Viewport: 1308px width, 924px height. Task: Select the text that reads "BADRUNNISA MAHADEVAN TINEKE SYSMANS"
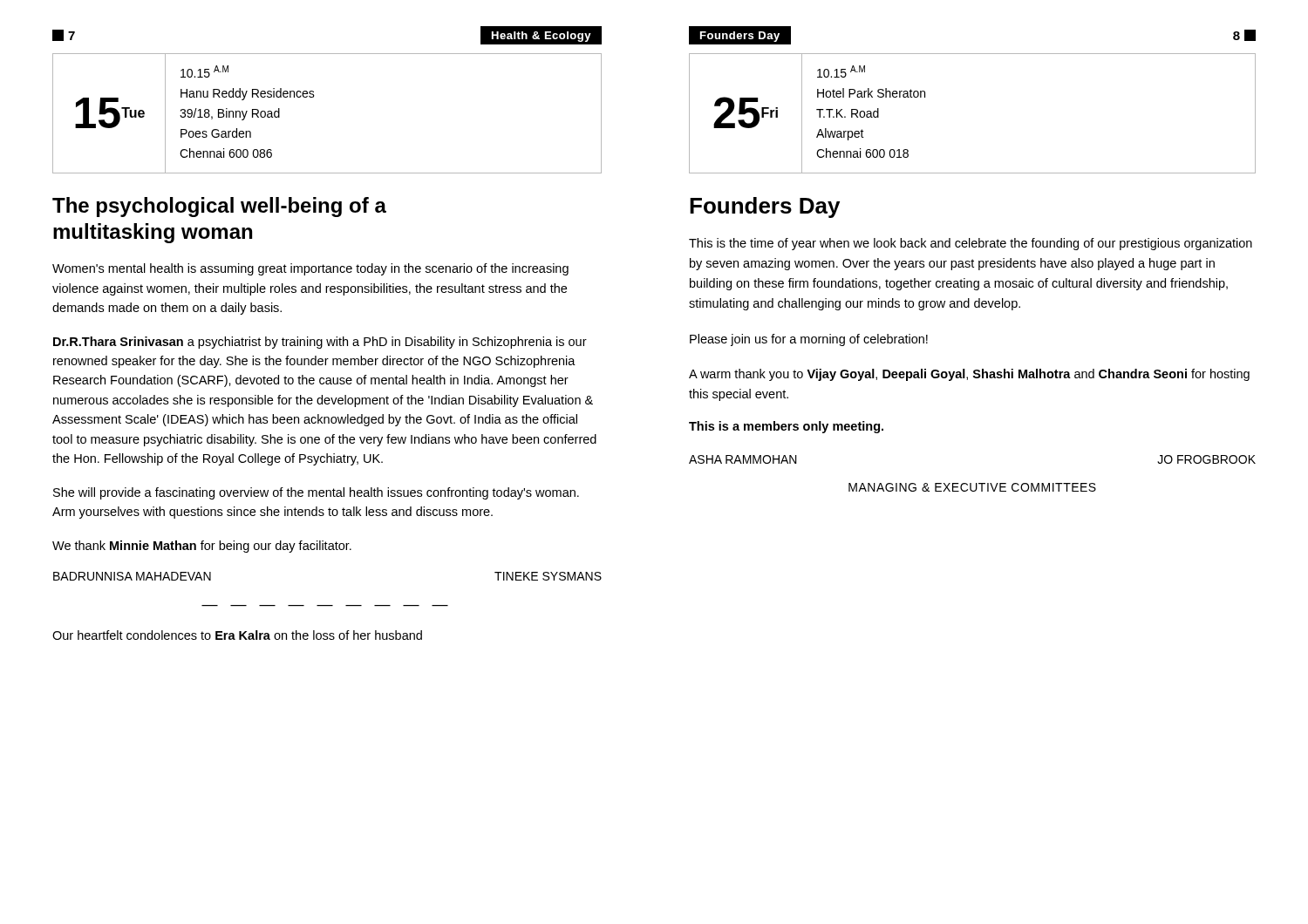(x=126, y=576)
